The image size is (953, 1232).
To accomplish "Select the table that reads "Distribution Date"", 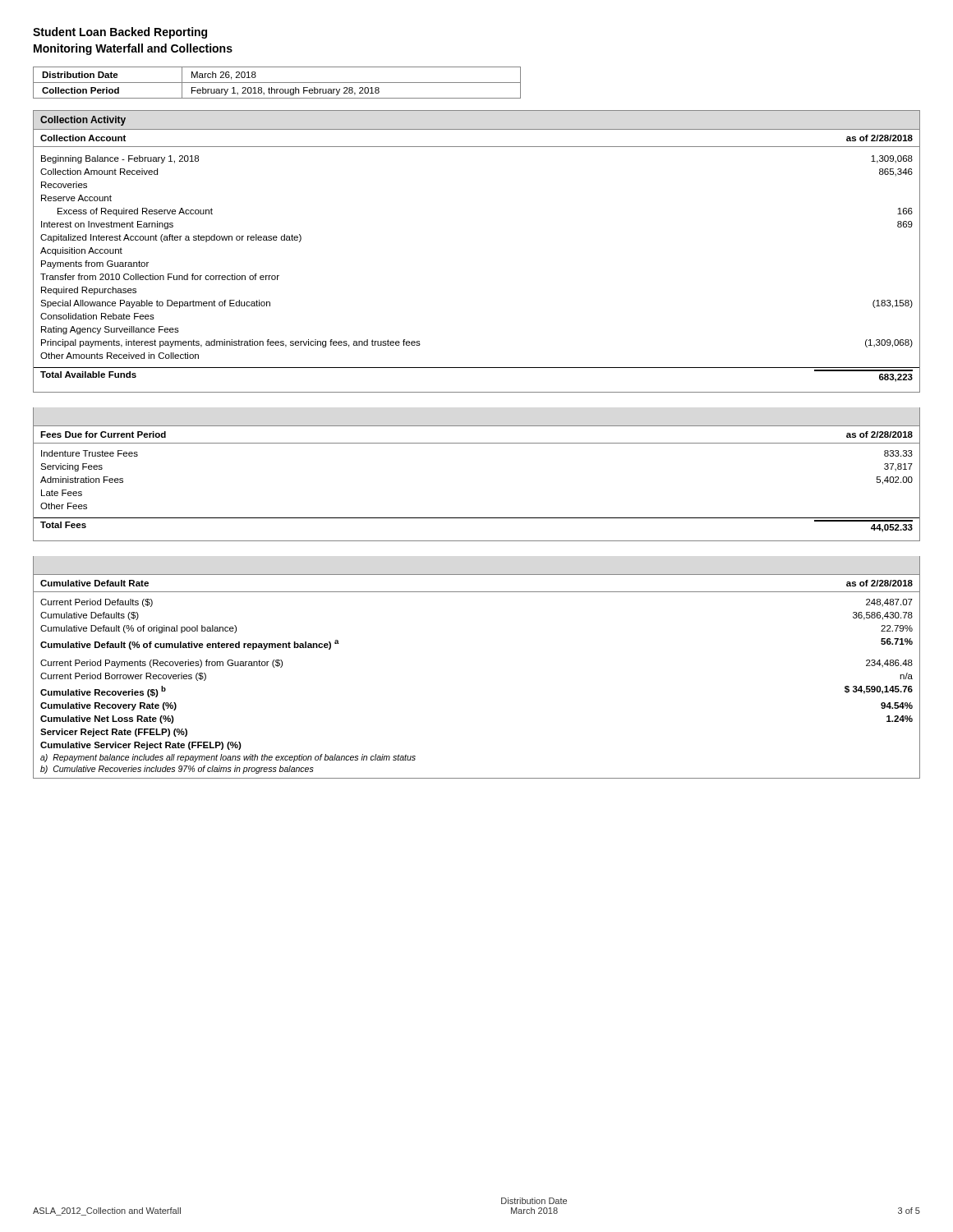I will pyautogui.click(x=476, y=83).
